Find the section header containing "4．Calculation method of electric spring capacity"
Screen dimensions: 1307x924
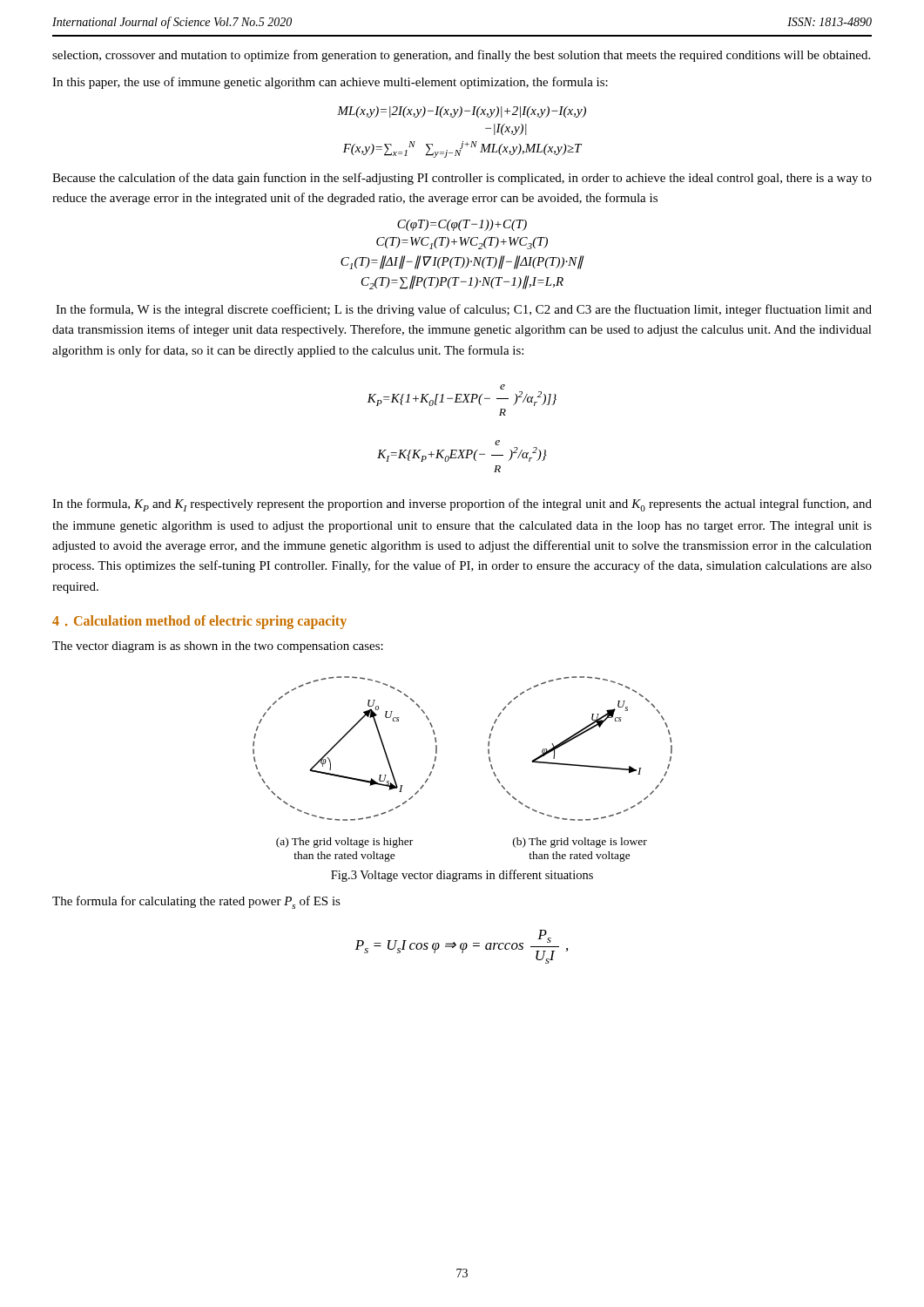(x=200, y=621)
